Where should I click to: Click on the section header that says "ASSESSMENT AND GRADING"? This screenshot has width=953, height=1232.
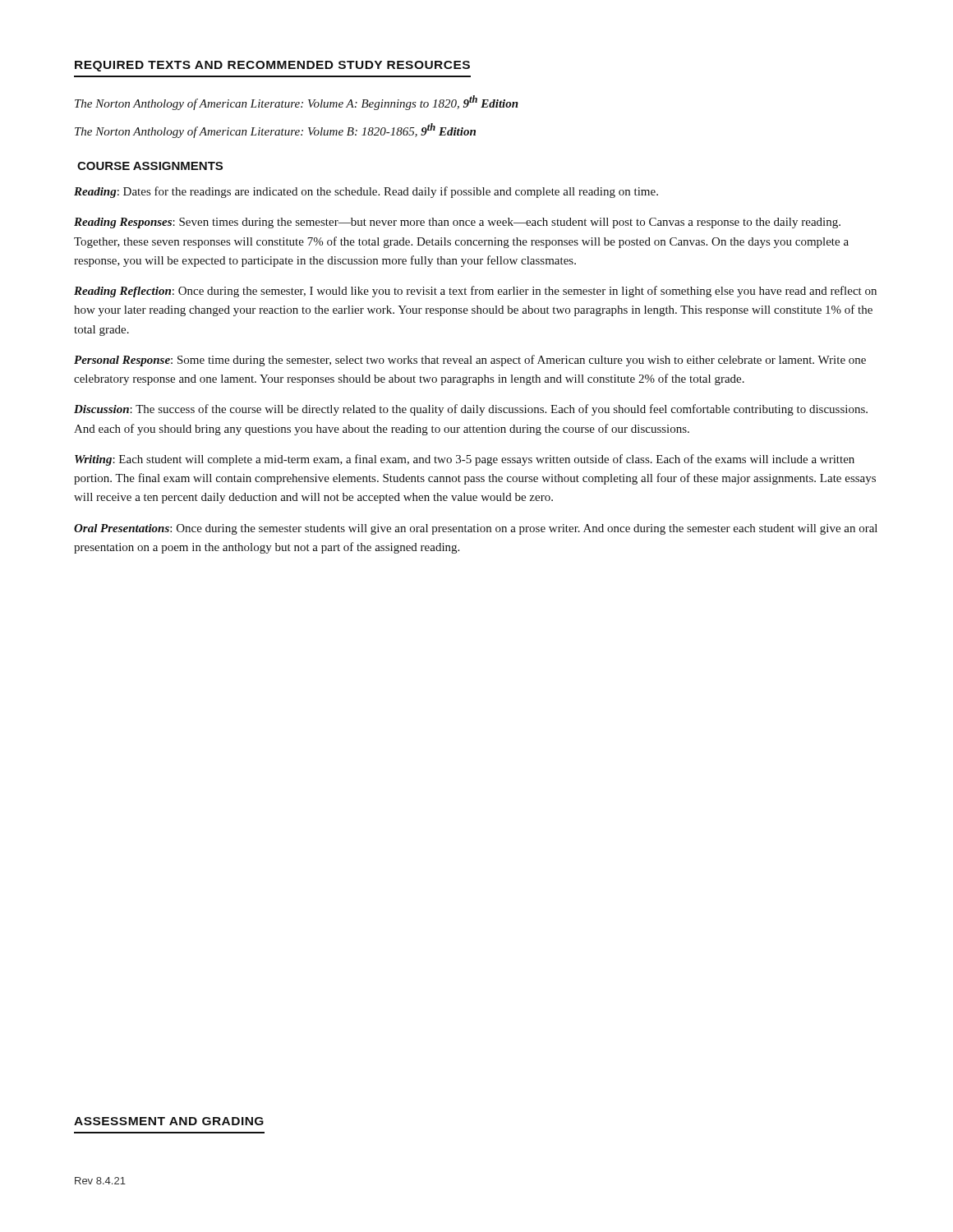(x=169, y=1121)
